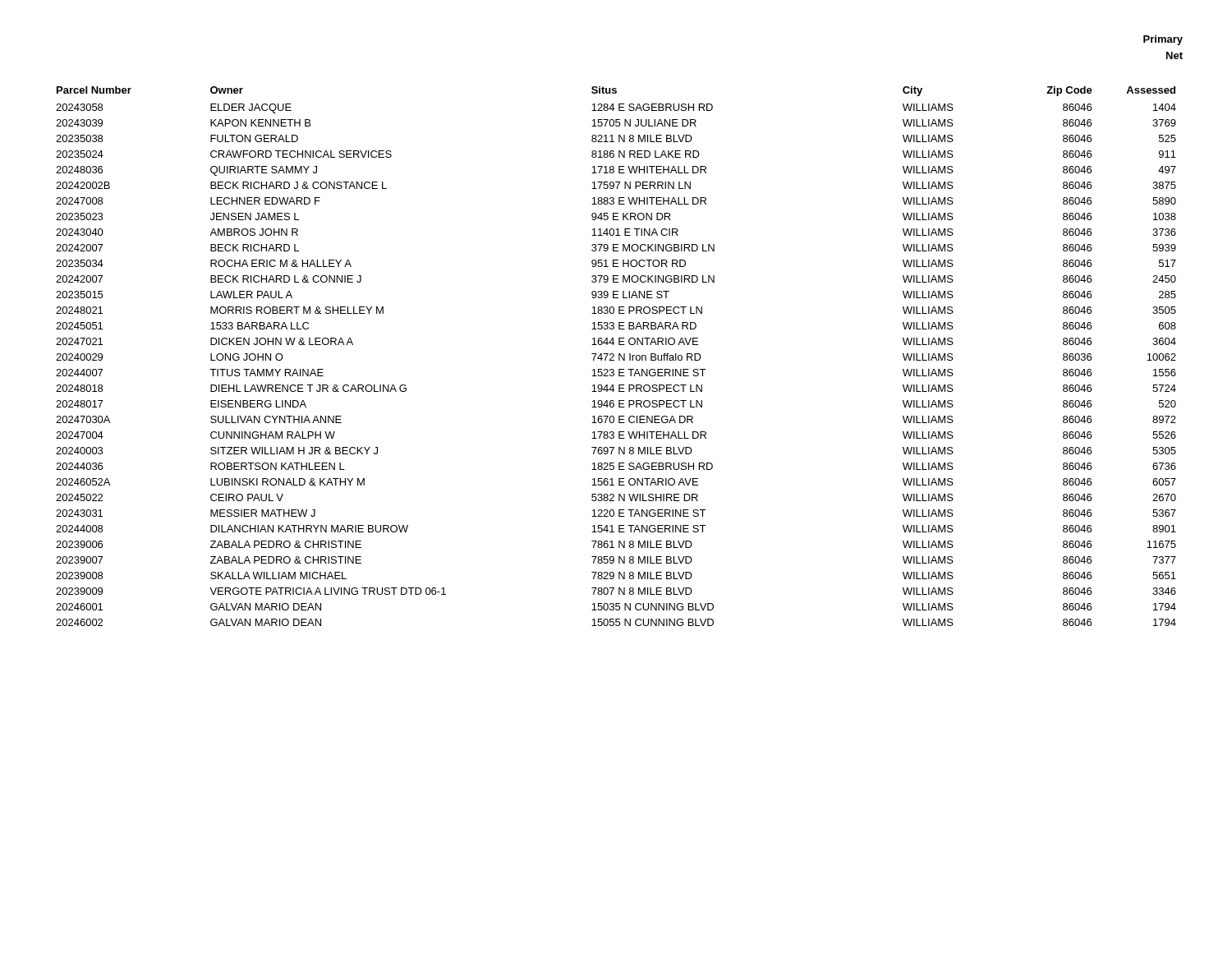Locate the table
Image resolution: width=1232 pixels, height=953 pixels.
coord(616,356)
